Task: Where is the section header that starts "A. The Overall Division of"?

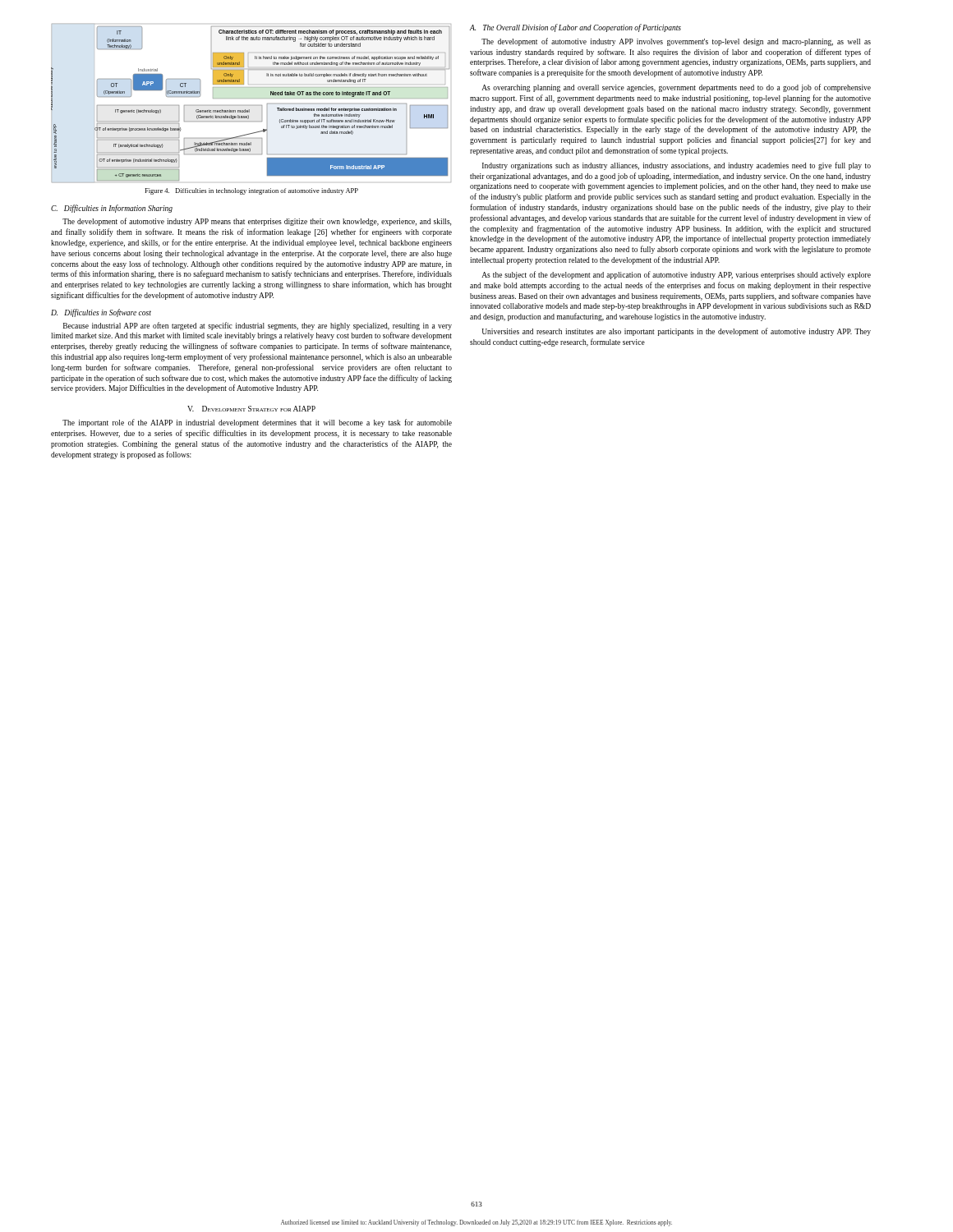Action: click(x=576, y=28)
